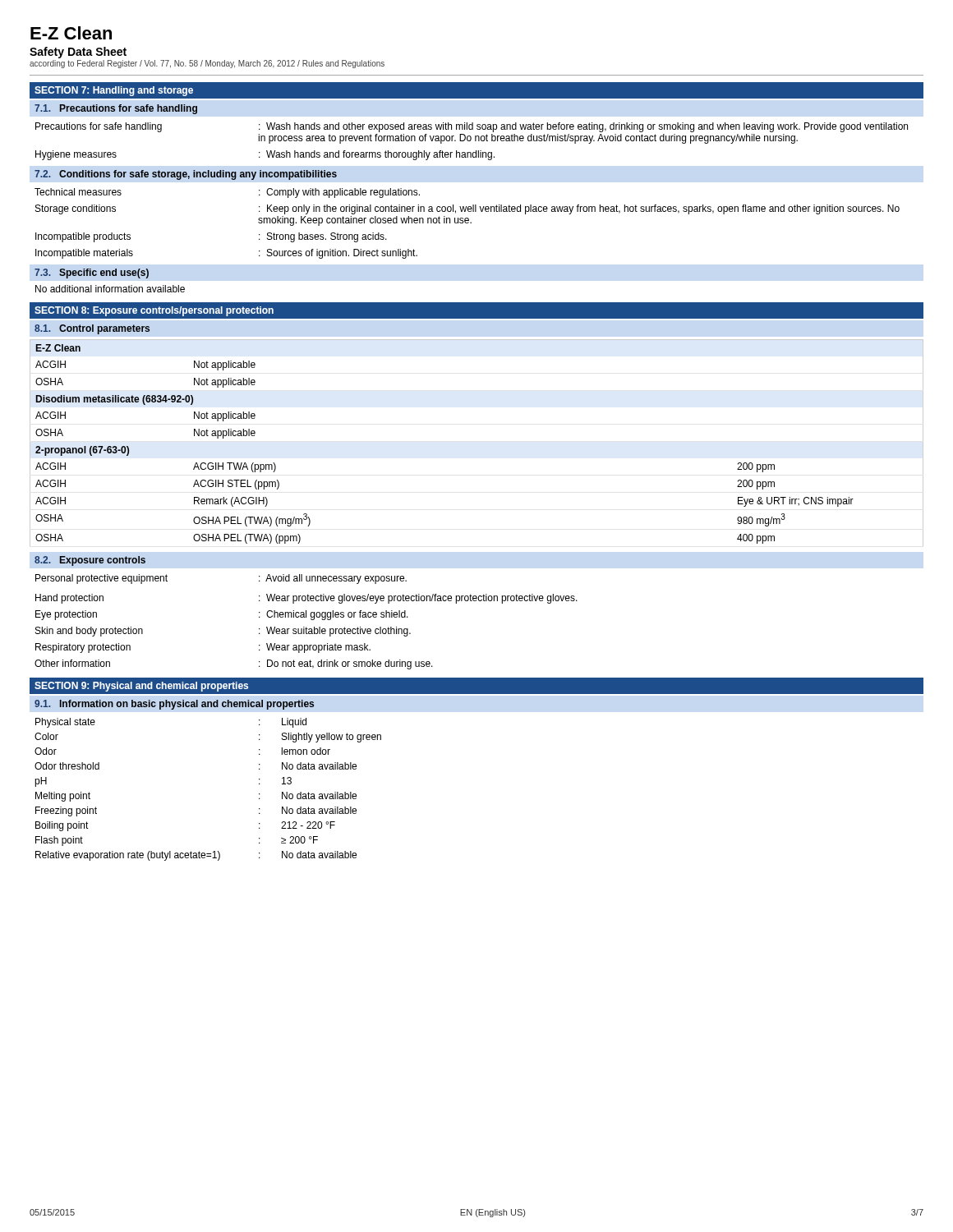Select the table that reads "Eye & URT irr;"
The width and height of the screenshot is (953, 1232).
pos(476,443)
